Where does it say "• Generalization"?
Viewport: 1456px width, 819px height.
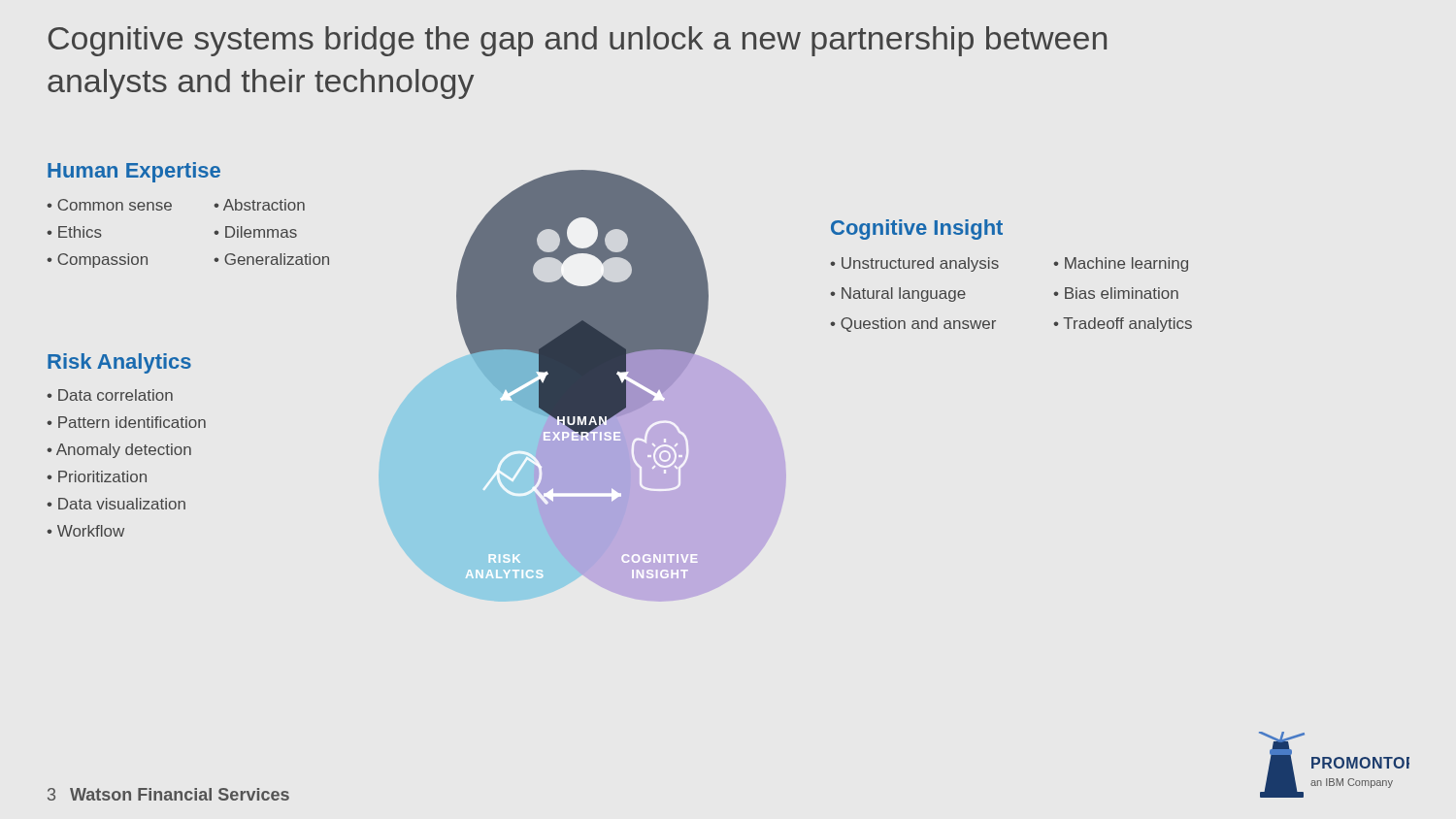[x=272, y=260]
